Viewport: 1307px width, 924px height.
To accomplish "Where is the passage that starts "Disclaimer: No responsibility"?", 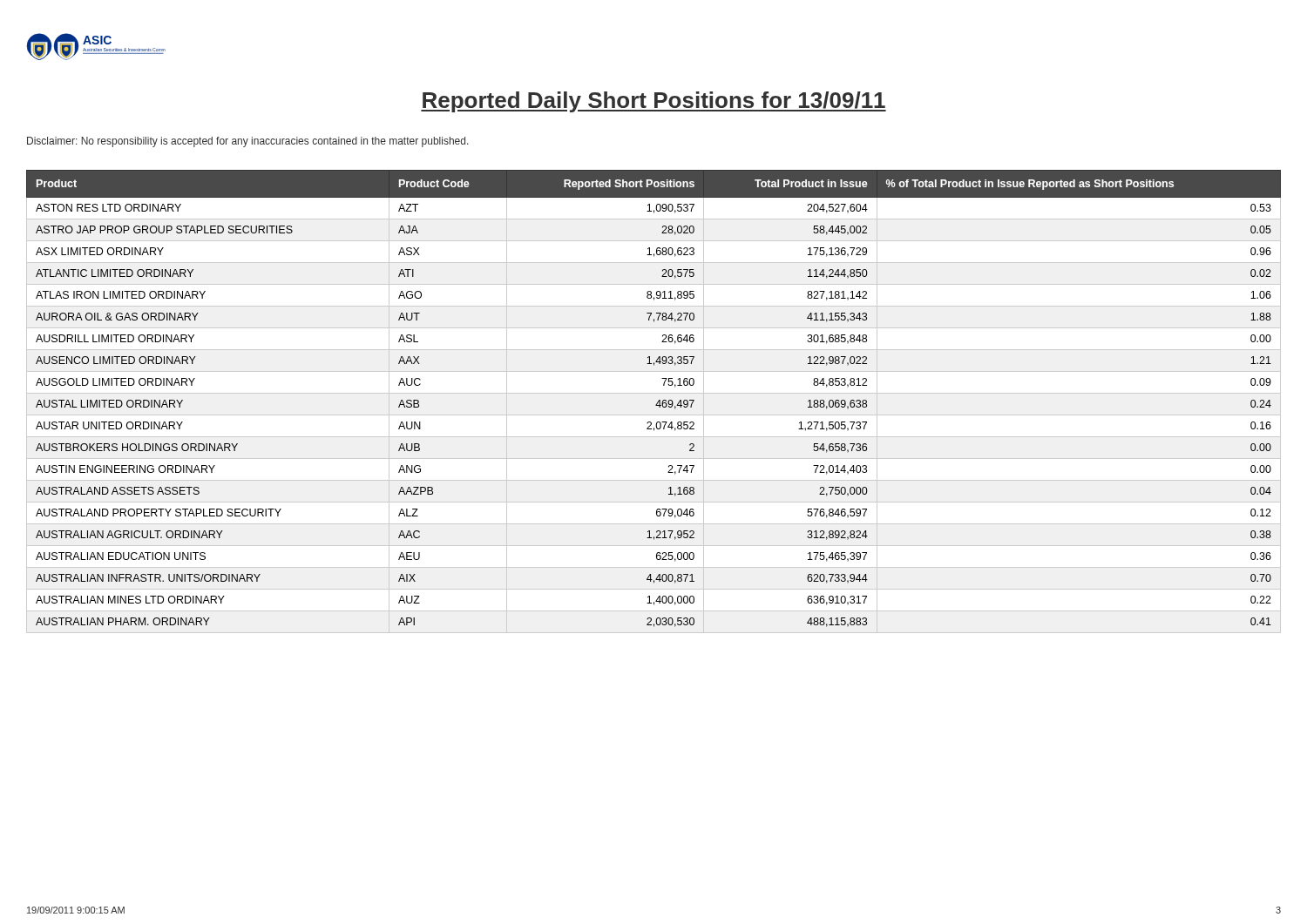I will coord(248,141).
